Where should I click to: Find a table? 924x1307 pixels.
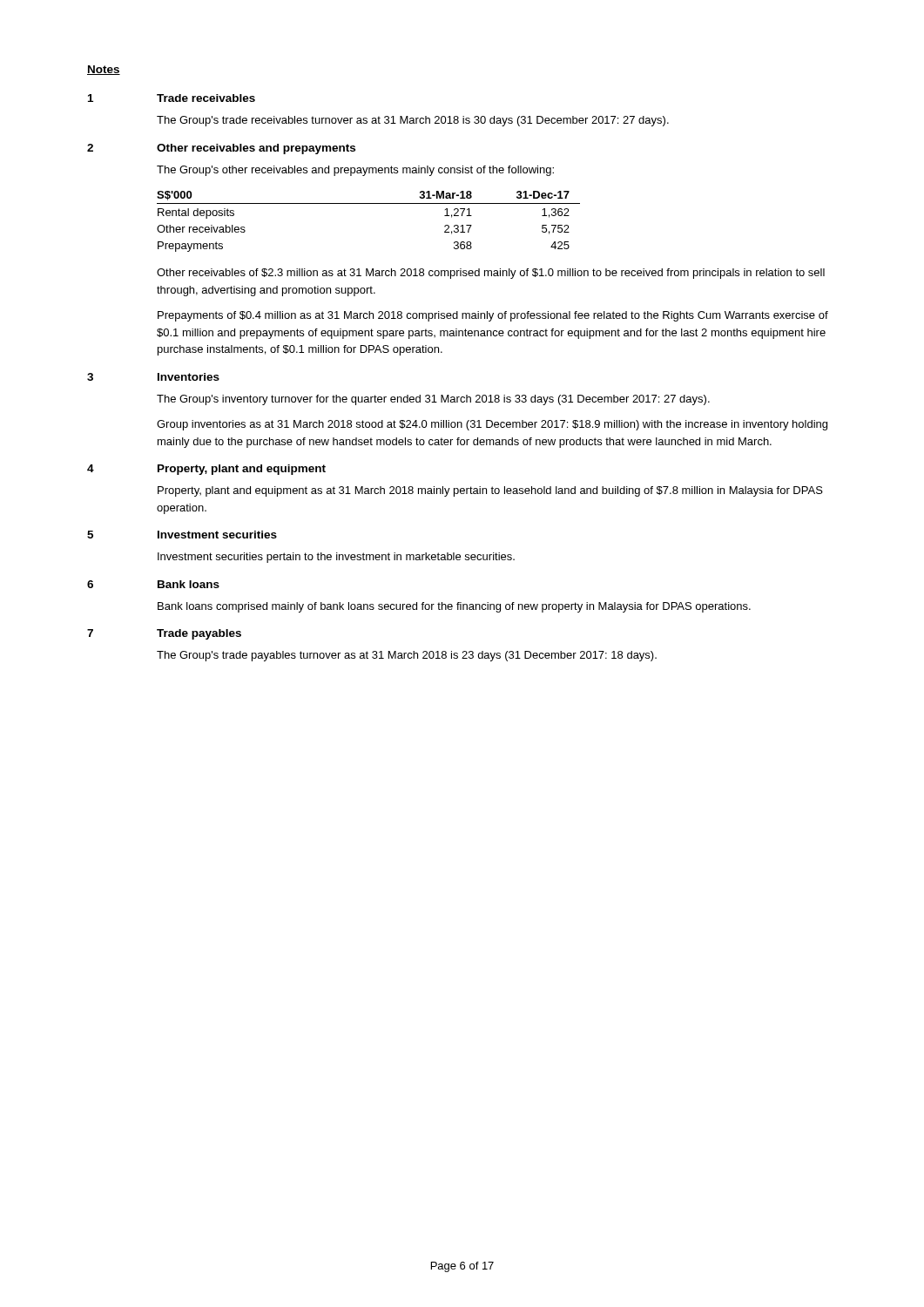pos(497,220)
